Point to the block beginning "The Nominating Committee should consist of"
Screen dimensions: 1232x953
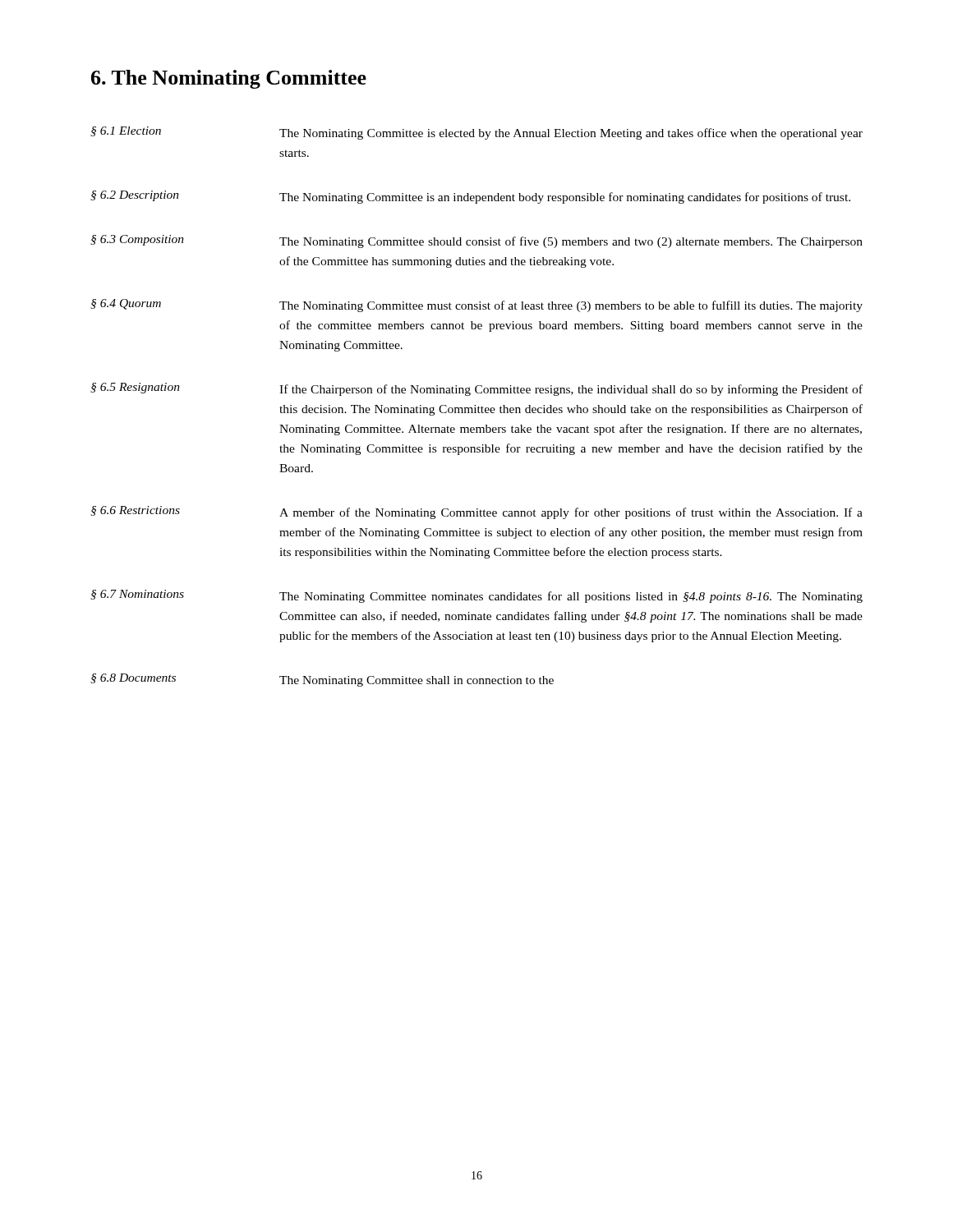pos(571,251)
